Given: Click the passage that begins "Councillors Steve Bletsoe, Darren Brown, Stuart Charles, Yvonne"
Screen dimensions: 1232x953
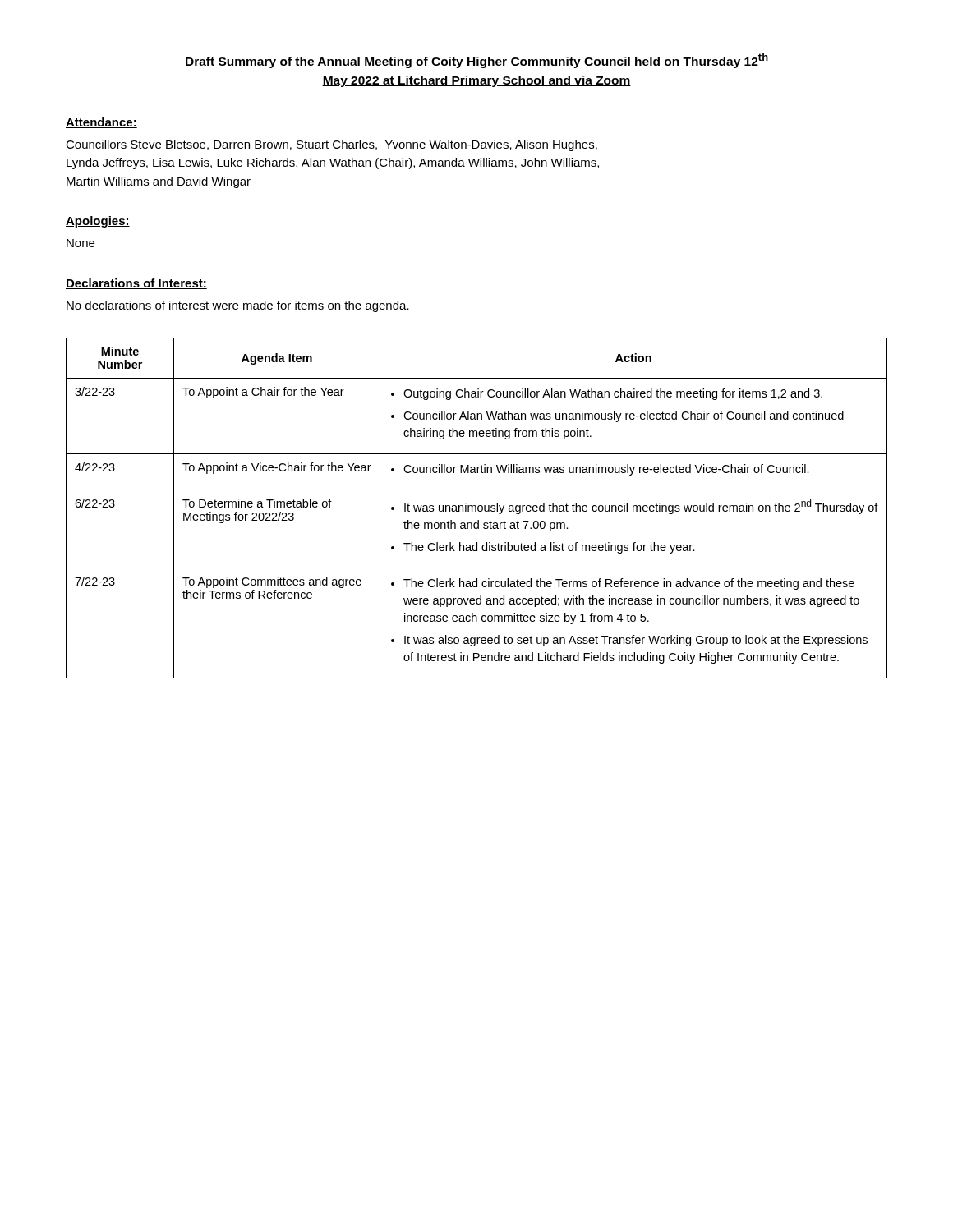Looking at the screenshot, I should pyautogui.click(x=333, y=162).
